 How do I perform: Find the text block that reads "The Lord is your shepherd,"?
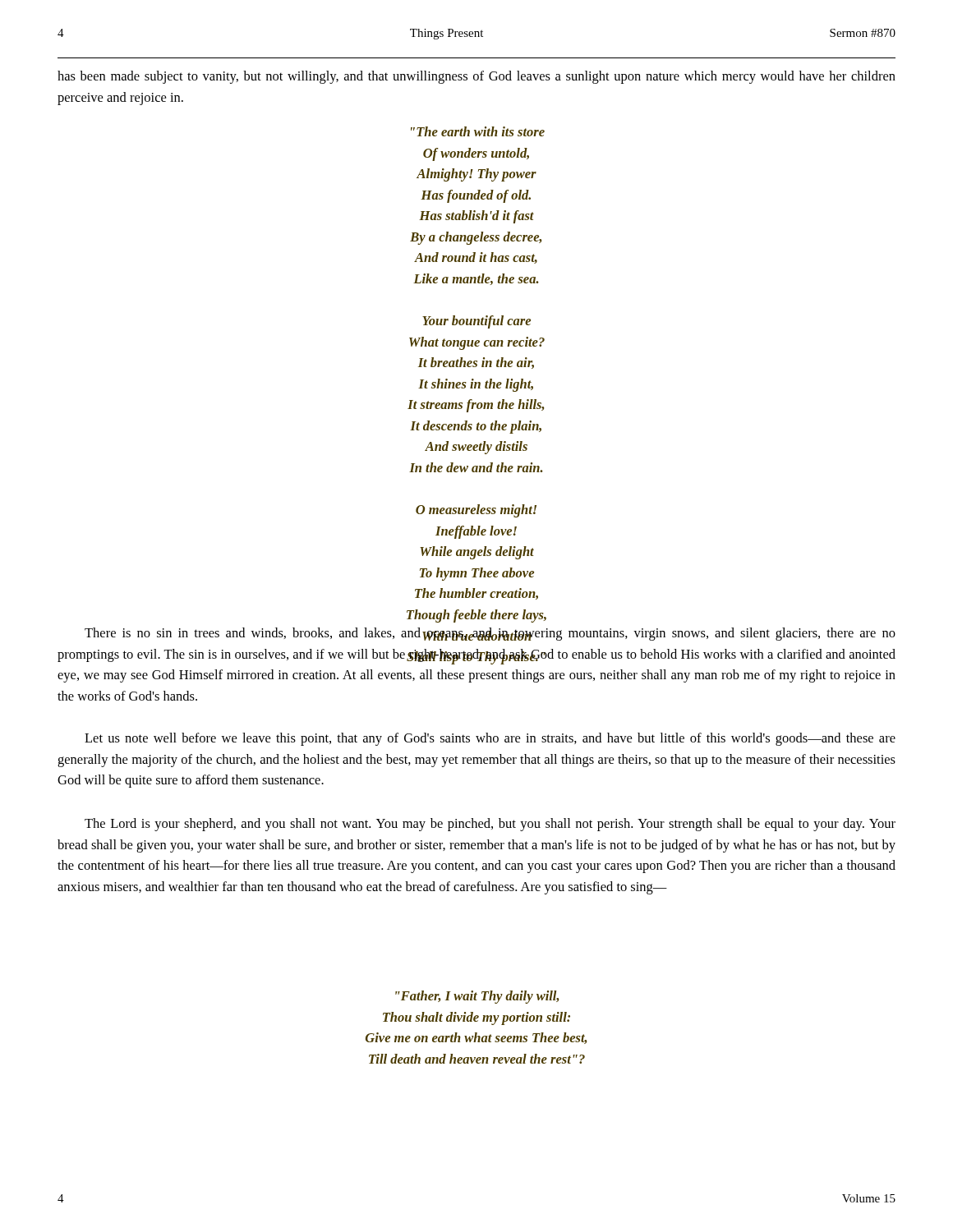pyautogui.click(x=476, y=855)
